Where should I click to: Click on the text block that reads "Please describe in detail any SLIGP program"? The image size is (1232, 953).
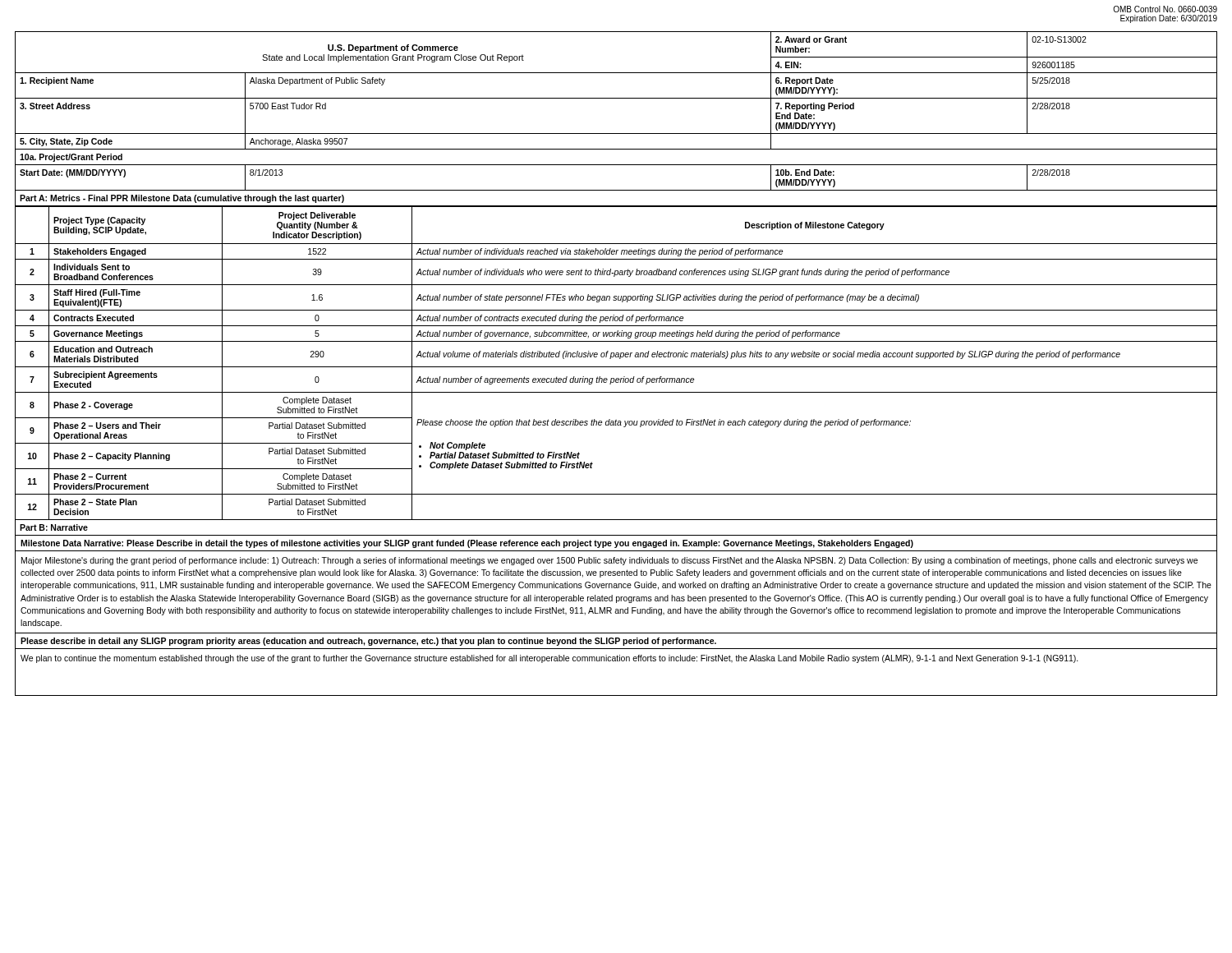[369, 641]
